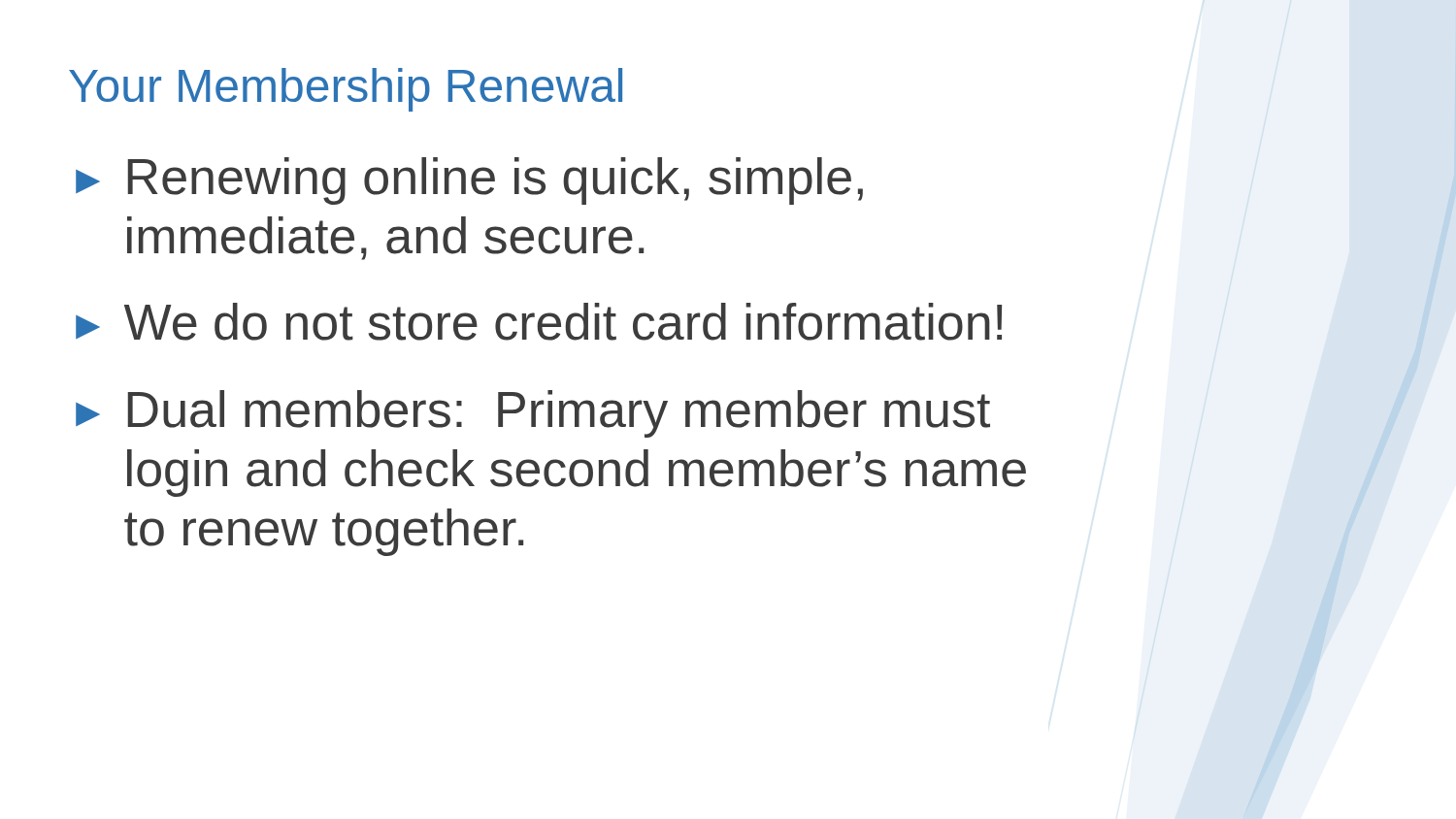Where is the passage that starts "► Renewing online is quick, simple,immediate, and"?
The height and width of the screenshot is (819, 1456).
pyautogui.click(x=468, y=207)
